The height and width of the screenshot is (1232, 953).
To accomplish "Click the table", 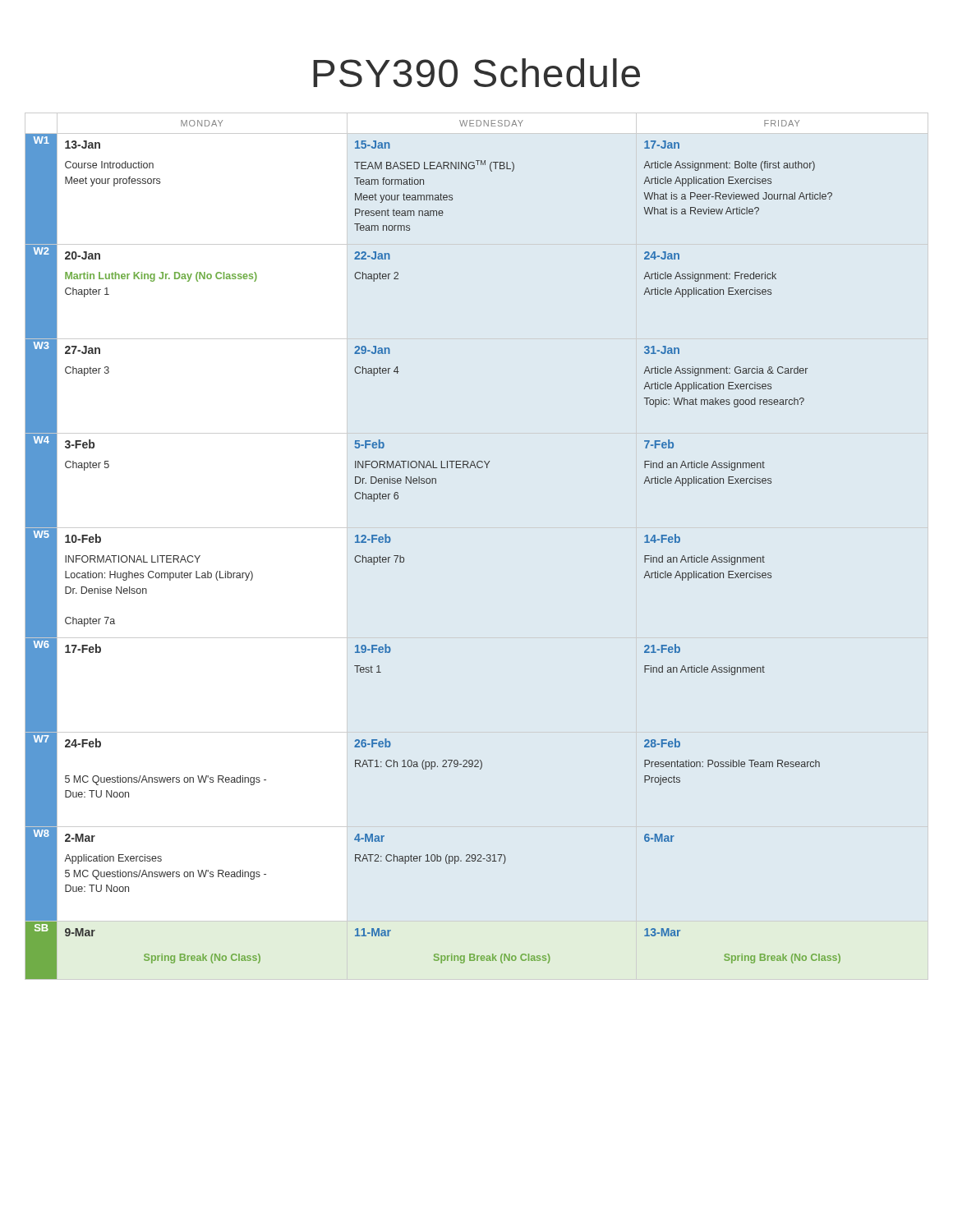I will pyautogui.click(x=476, y=546).
